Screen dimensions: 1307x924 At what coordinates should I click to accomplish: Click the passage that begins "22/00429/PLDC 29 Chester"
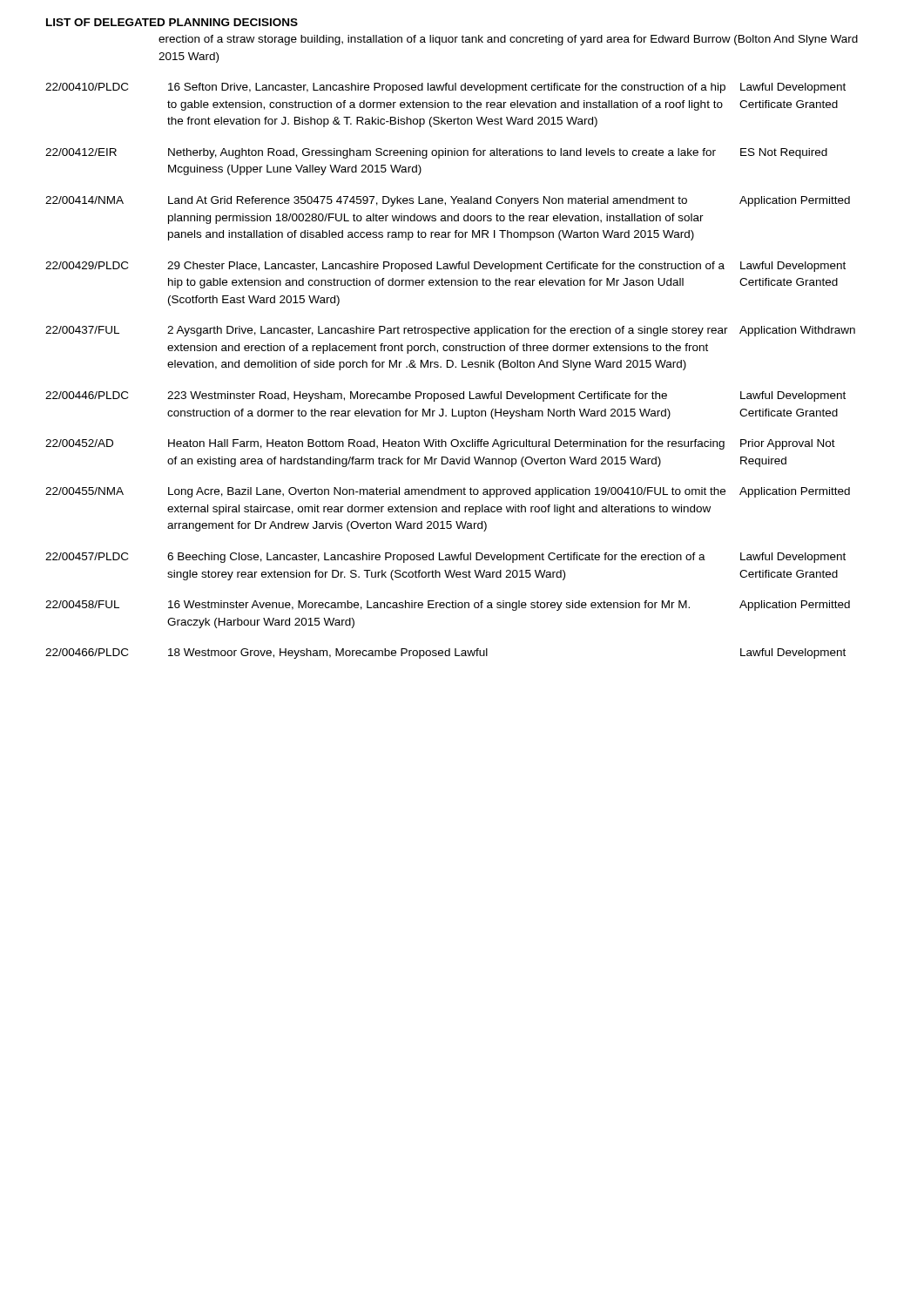pos(462,282)
